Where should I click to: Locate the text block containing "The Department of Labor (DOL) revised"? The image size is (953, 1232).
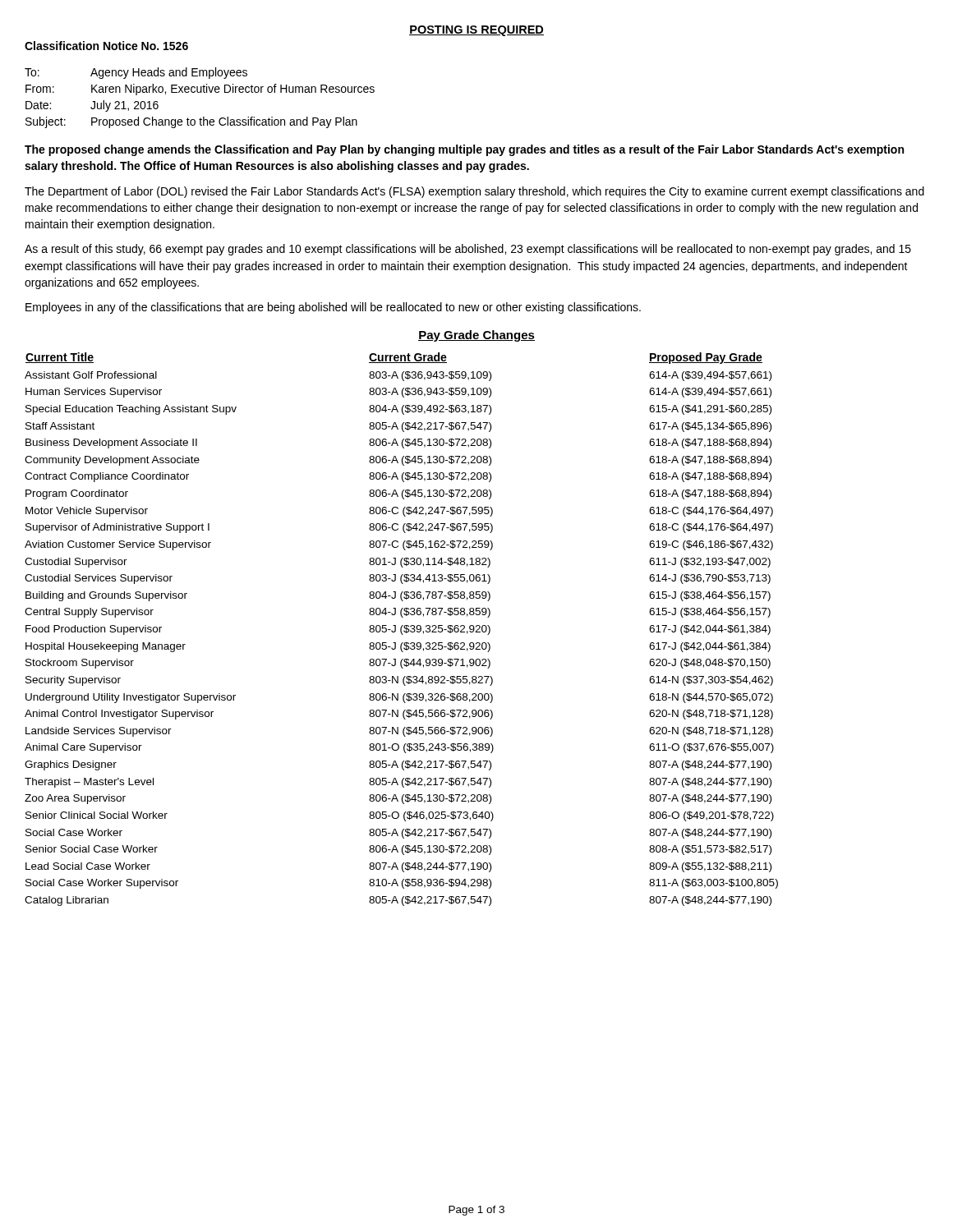(475, 208)
